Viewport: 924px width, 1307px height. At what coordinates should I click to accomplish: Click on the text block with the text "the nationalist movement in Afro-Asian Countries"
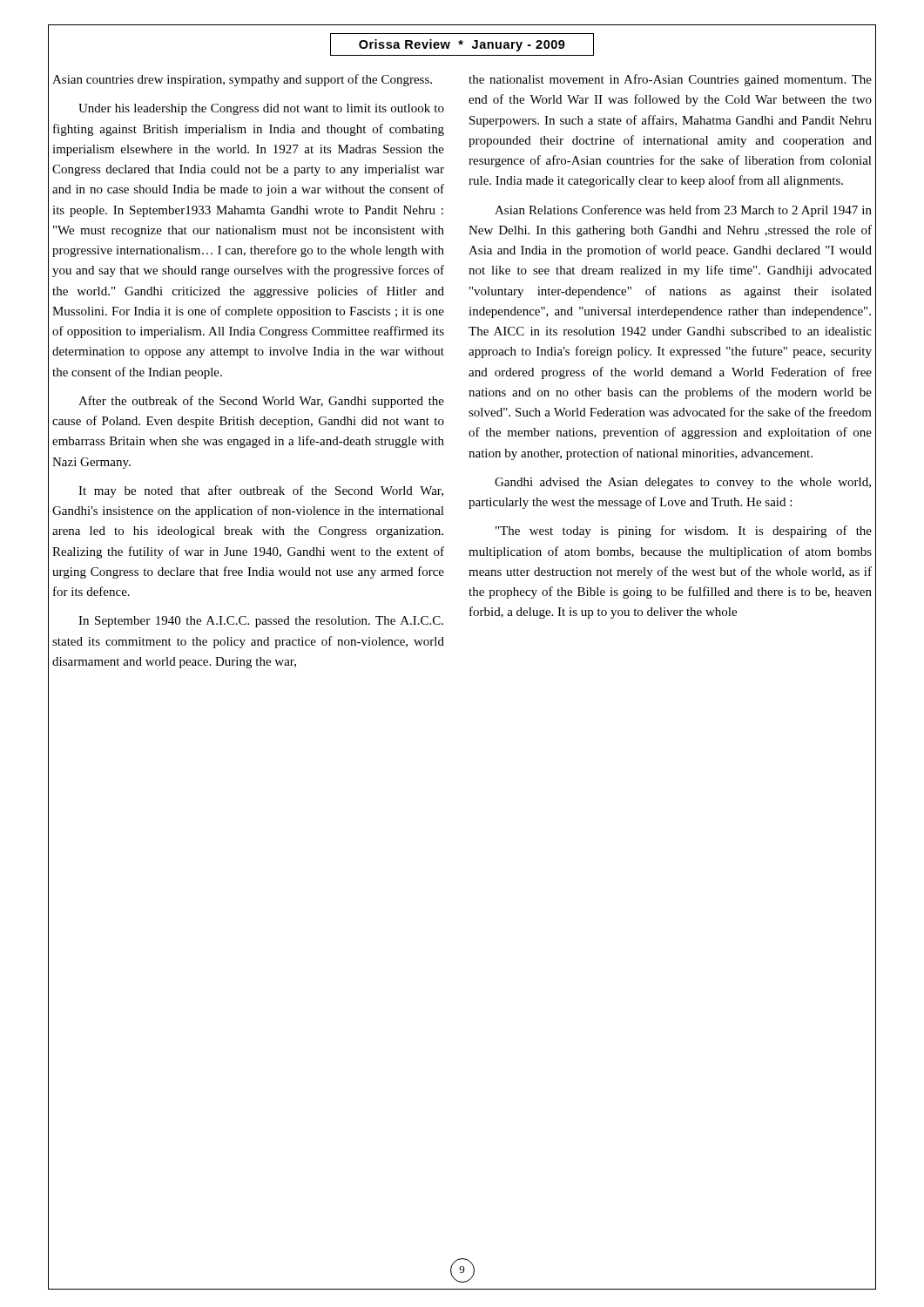670,346
